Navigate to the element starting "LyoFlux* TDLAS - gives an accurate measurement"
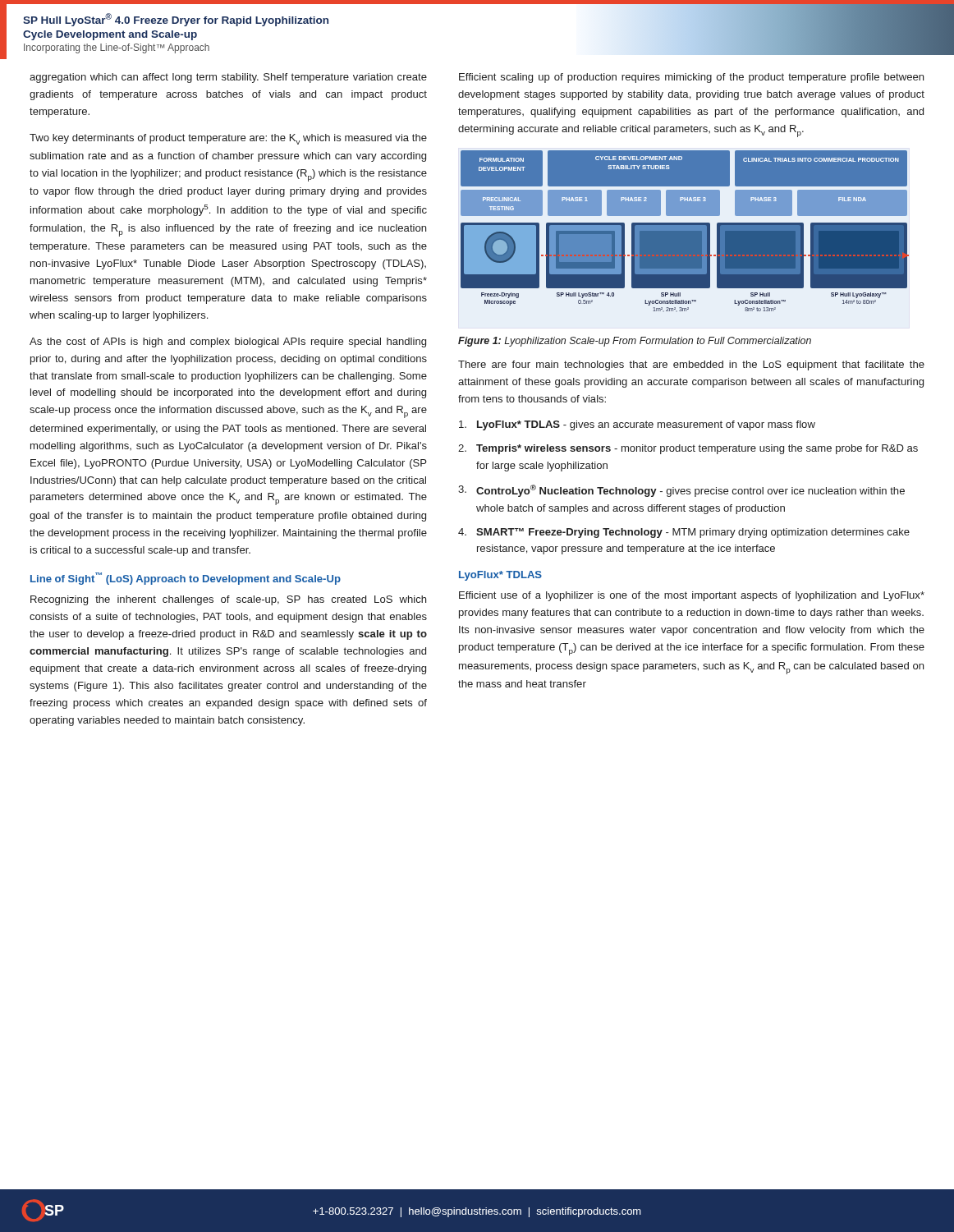 (x=637, y=425)
